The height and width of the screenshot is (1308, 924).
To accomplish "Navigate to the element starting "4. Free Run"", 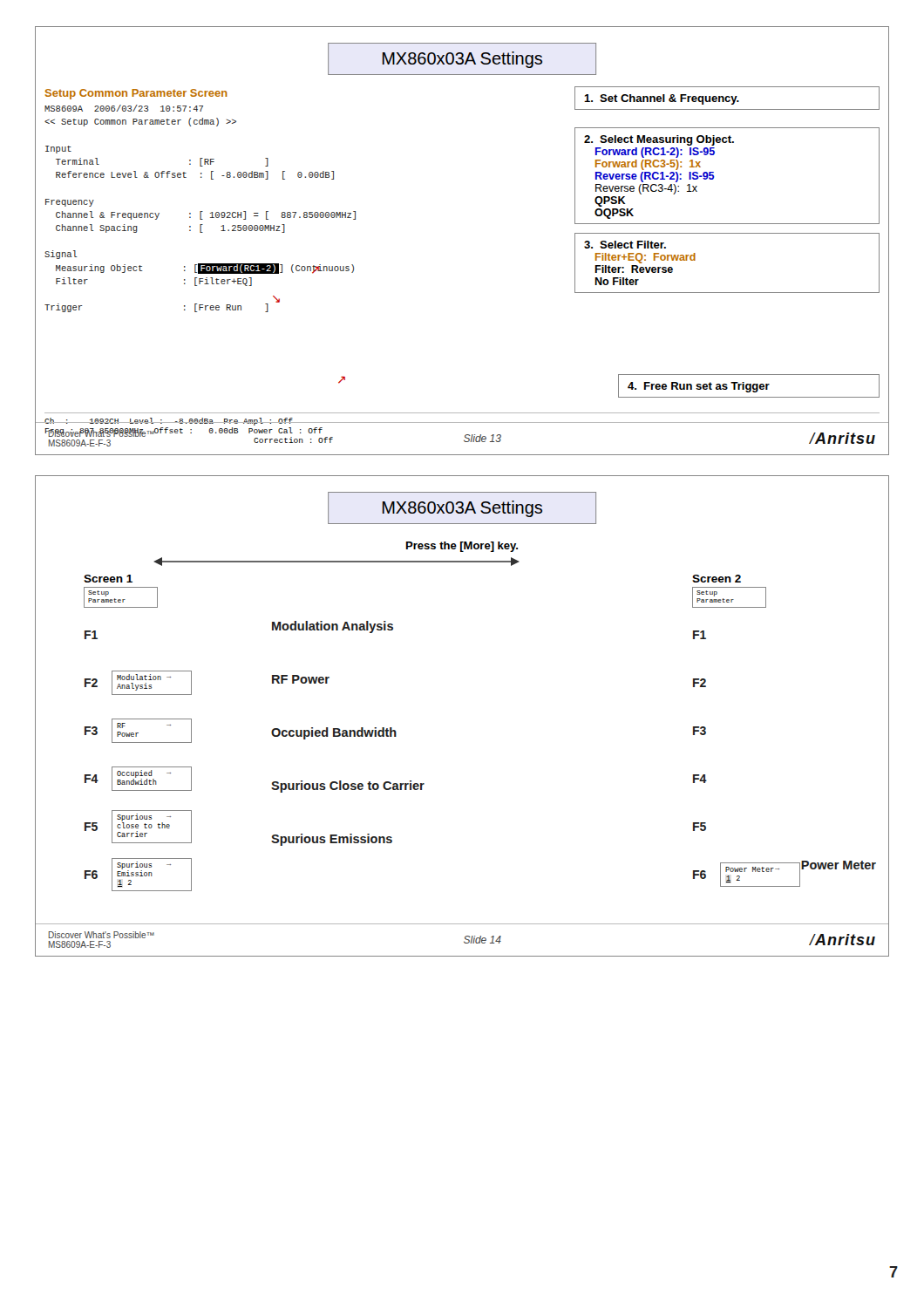I will (749, 386).
